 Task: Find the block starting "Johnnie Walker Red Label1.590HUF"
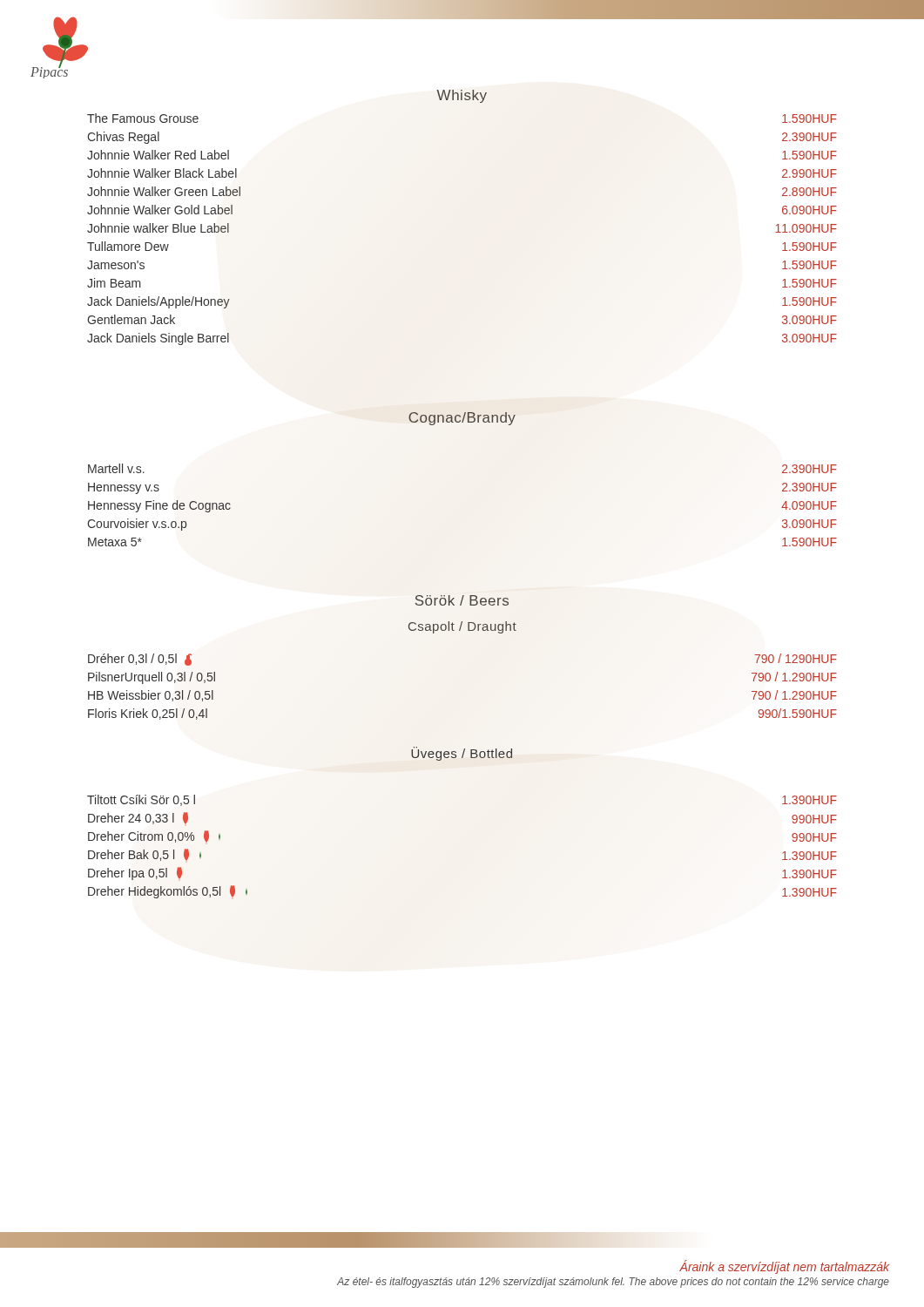coord(157,155)
